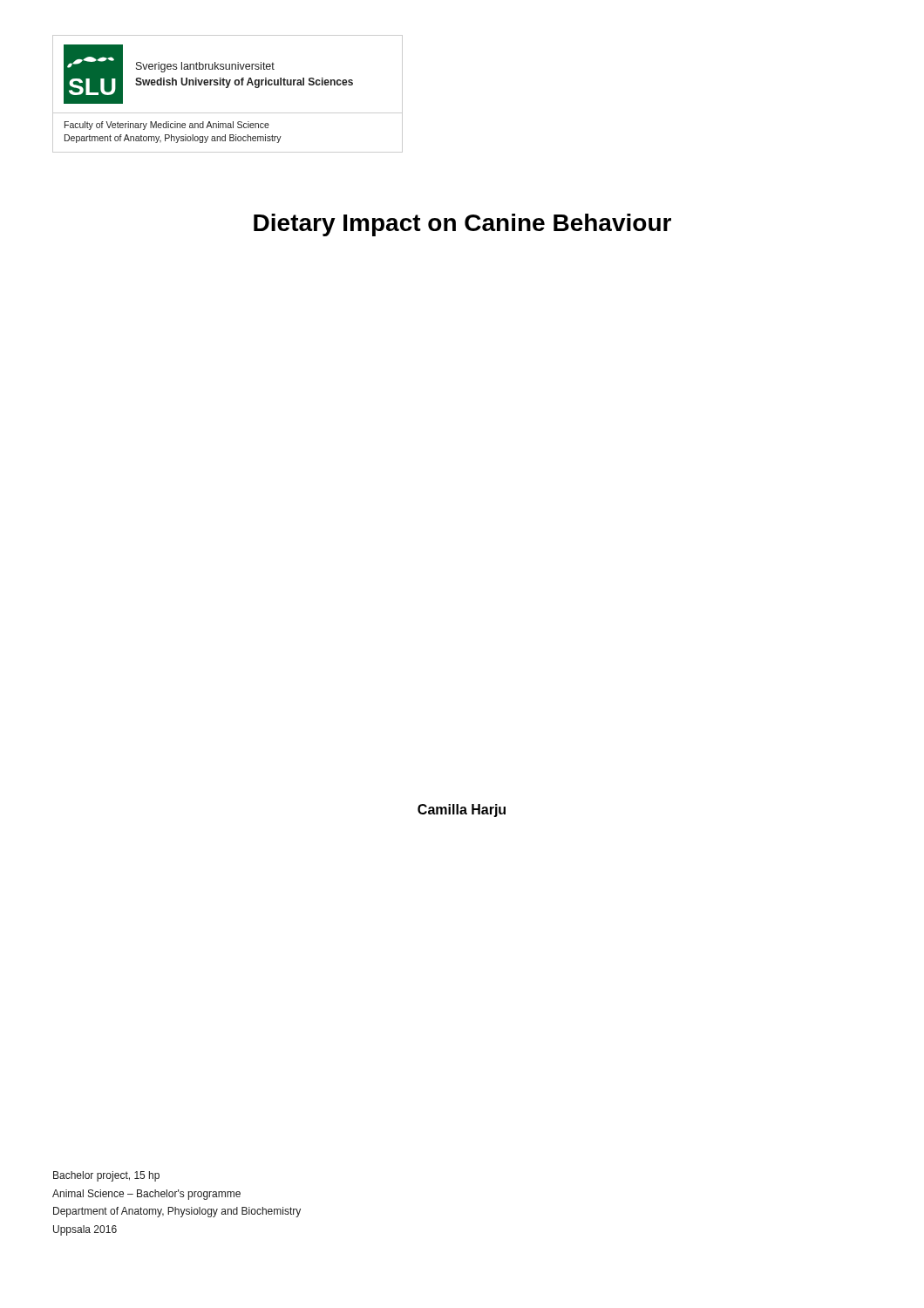Viewport: 924px width, 1308px height.
Task: Locate the block starting "Camilla Harju"
Action: click(x=462, y=810)
